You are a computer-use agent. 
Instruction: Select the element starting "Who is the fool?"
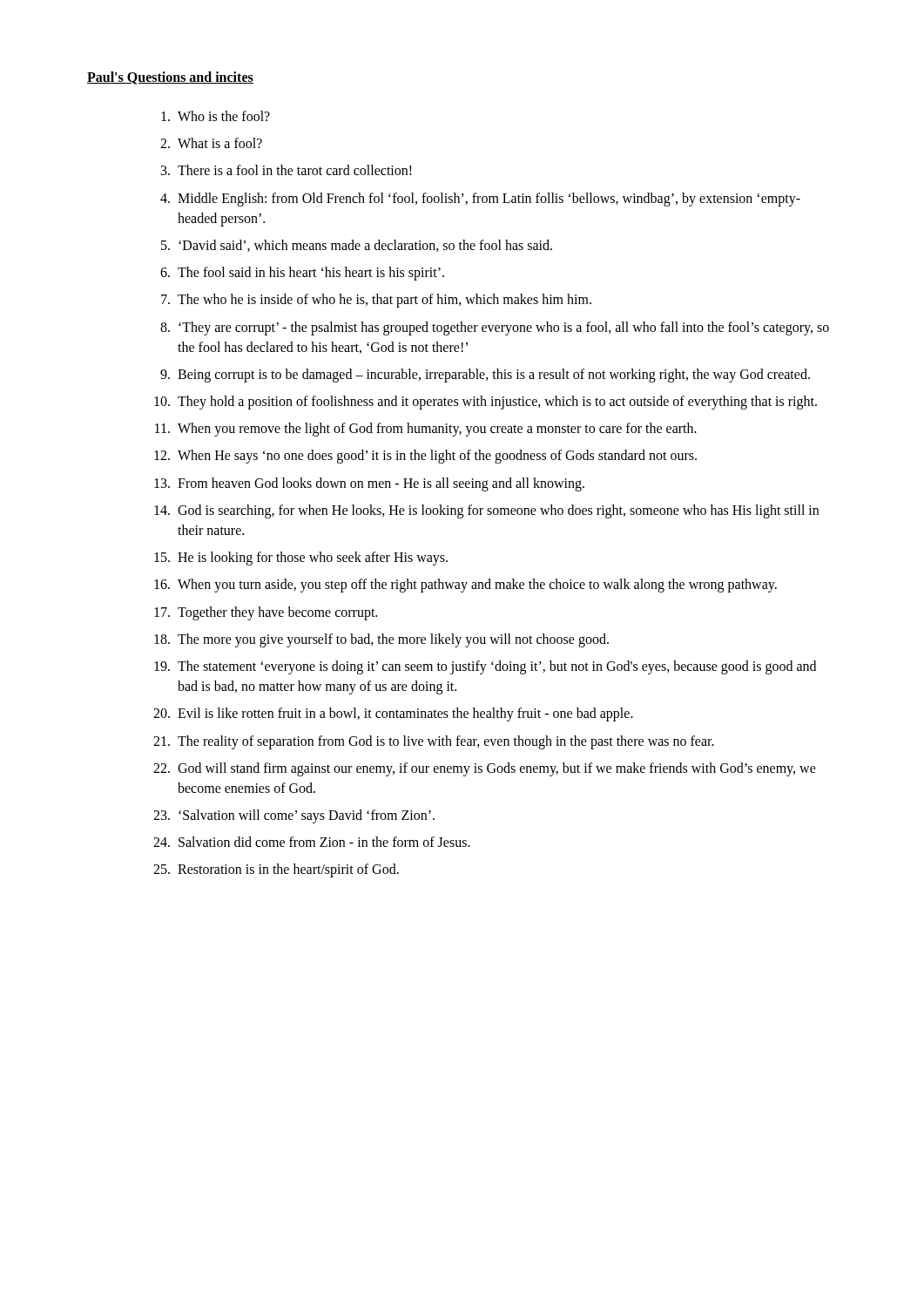point(224,116)
